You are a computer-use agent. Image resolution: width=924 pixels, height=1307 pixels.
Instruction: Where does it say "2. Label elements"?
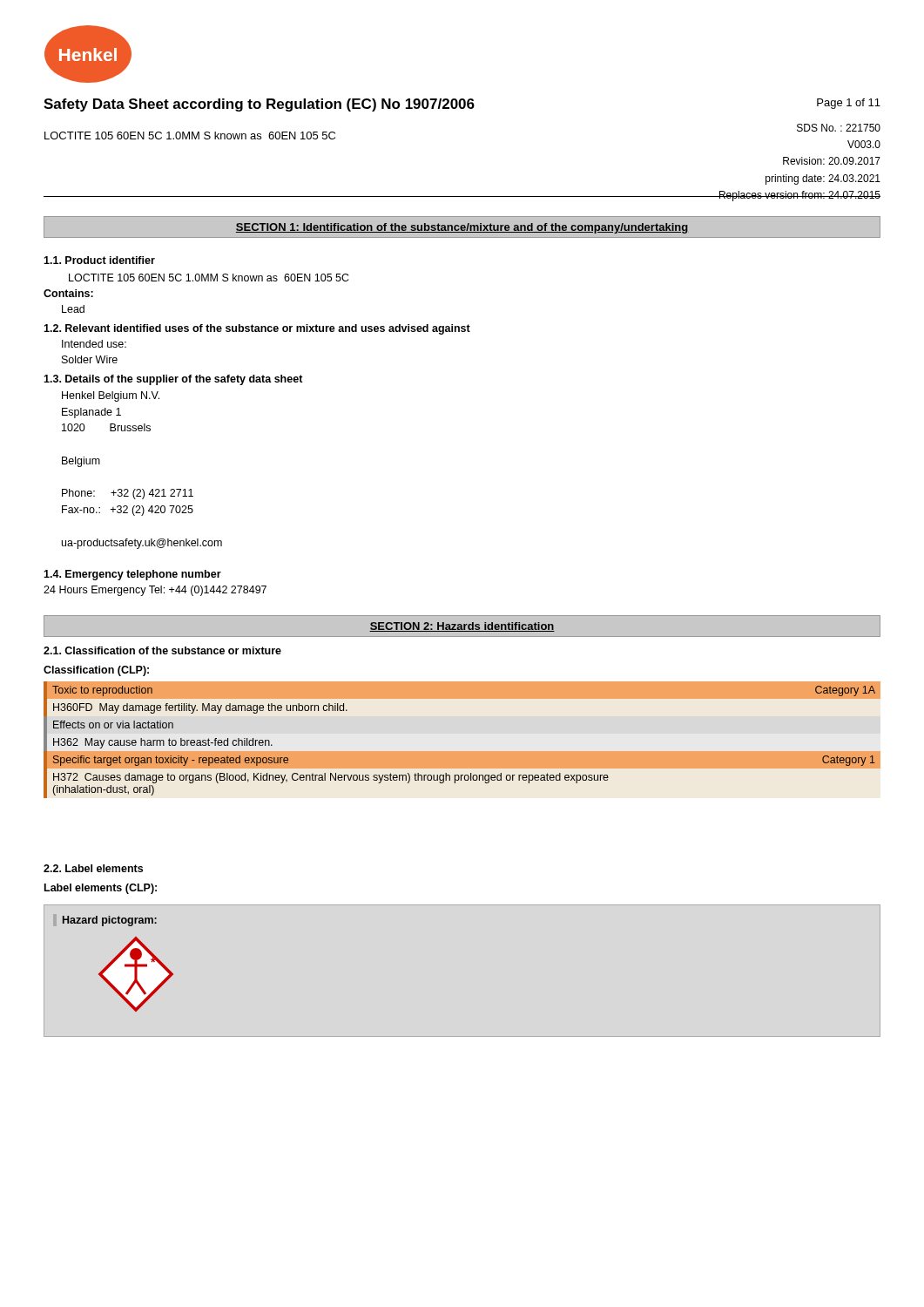(93, 869)
